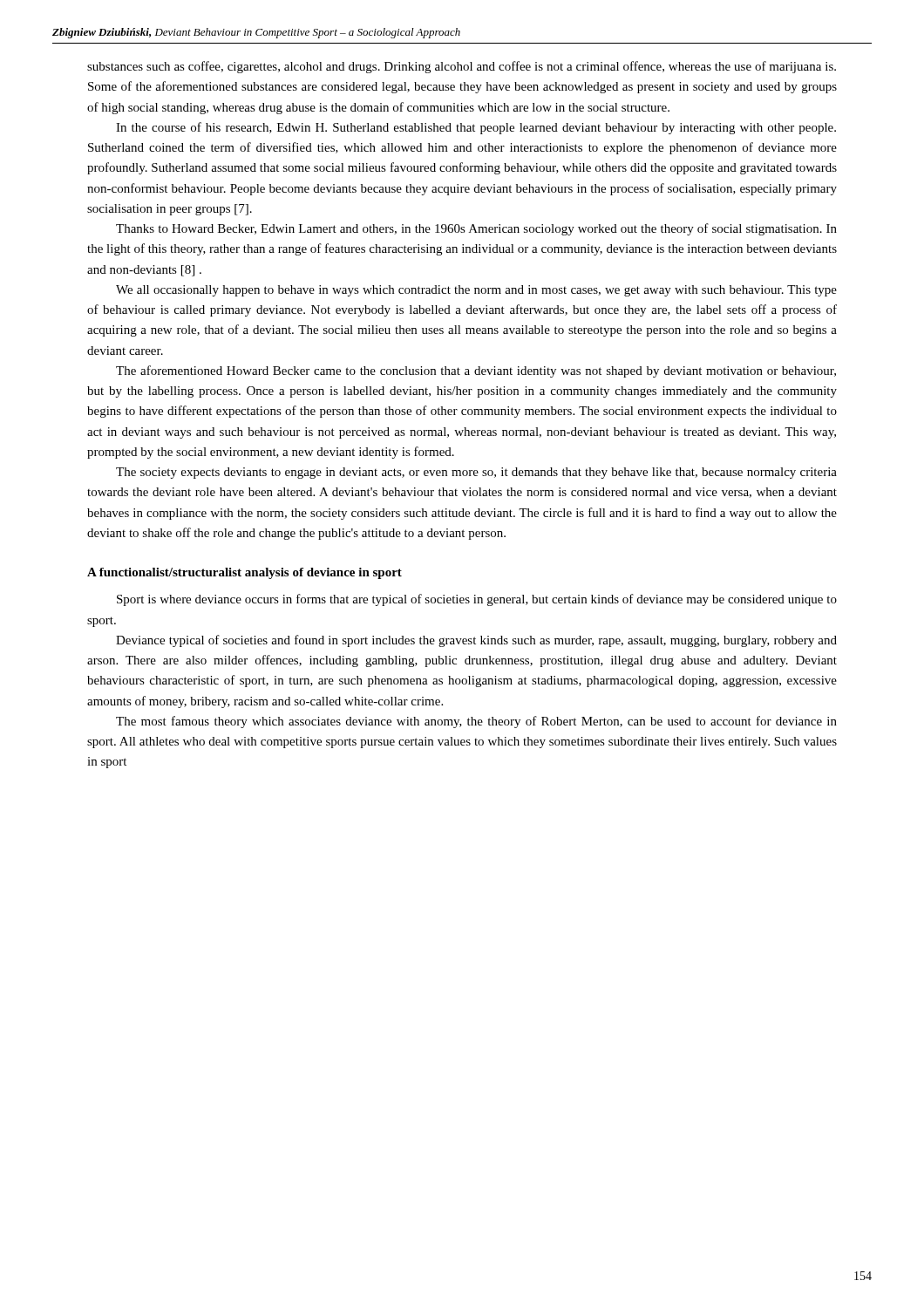Find the block starting "Sport is where deviance"
924x1308 pixels.
coord(462,610)
